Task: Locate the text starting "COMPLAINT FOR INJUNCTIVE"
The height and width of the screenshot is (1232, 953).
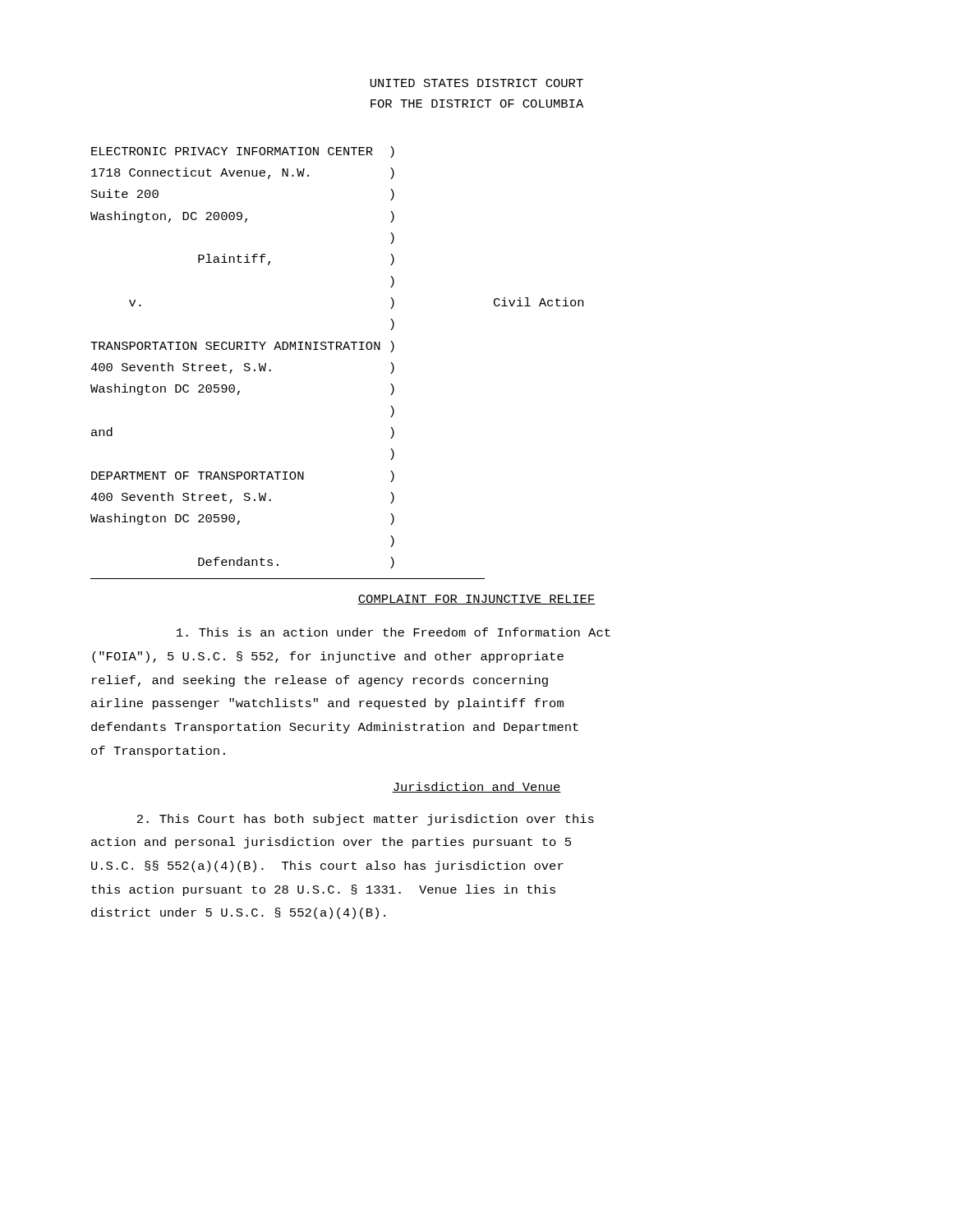Action: click(476, 600)
